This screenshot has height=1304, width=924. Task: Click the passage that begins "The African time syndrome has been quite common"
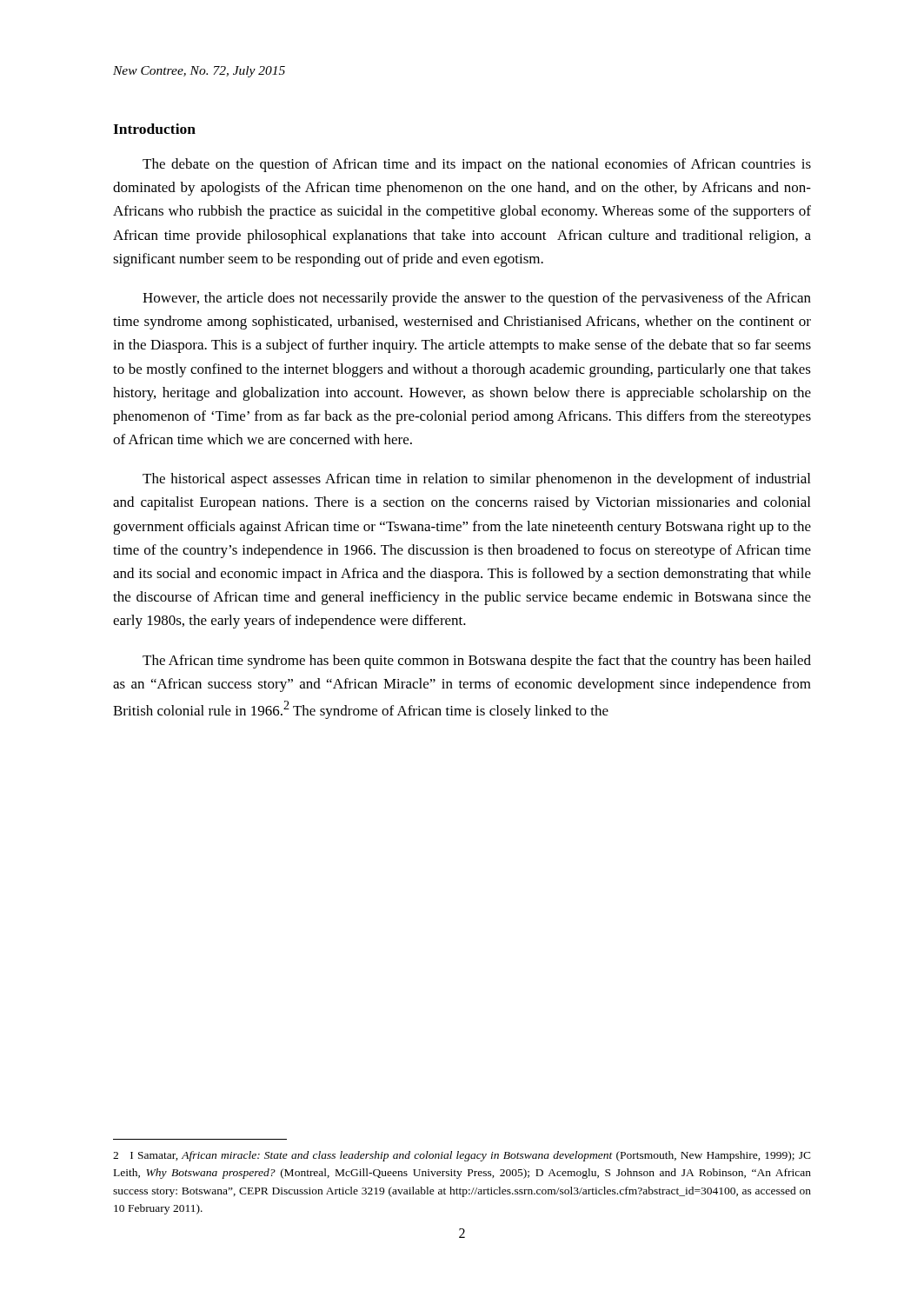coord(462,685)
